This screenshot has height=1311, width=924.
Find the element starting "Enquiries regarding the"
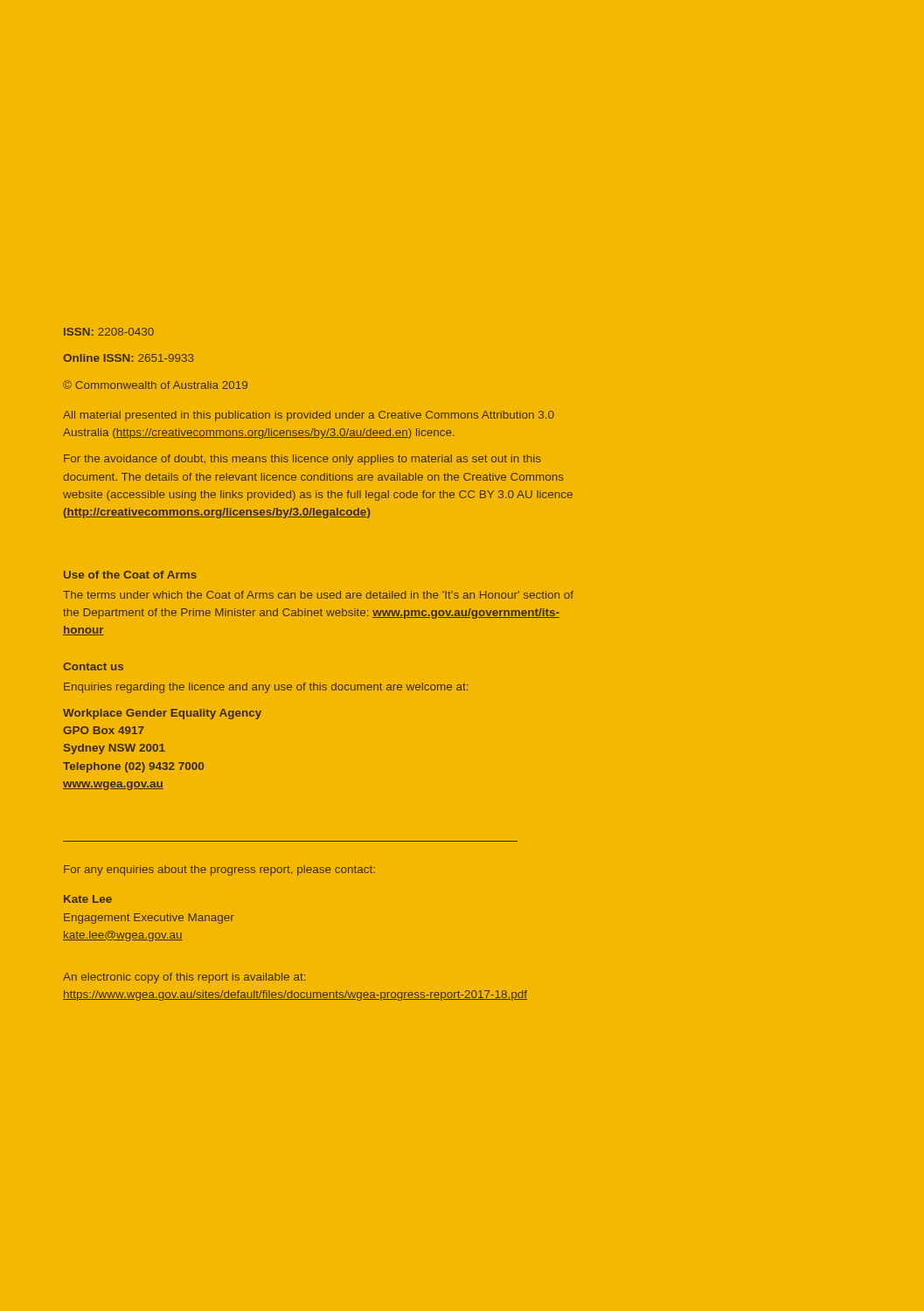click(x=266, y=686)
